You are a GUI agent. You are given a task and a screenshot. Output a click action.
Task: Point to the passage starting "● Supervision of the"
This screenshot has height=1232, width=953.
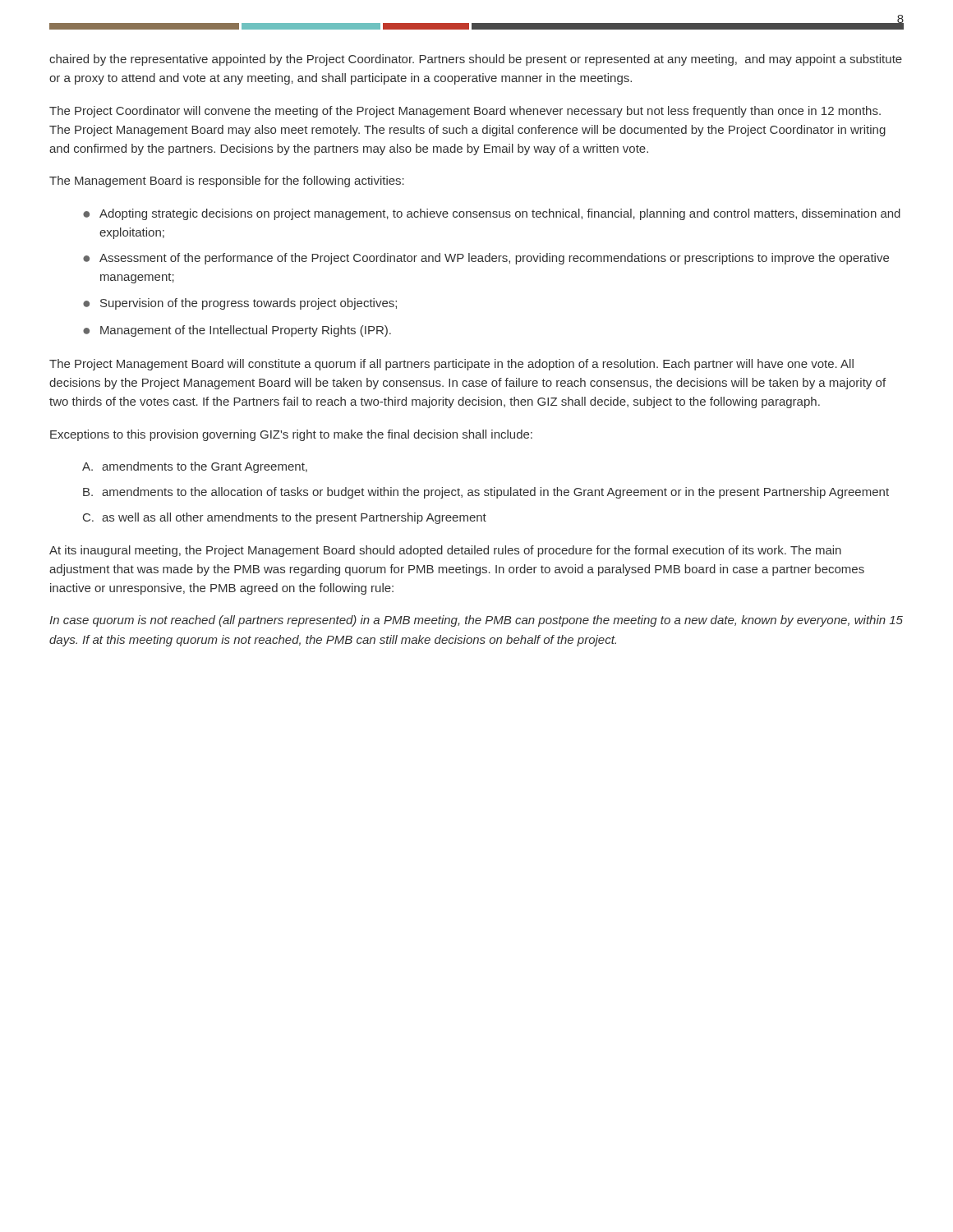[240, 303]
